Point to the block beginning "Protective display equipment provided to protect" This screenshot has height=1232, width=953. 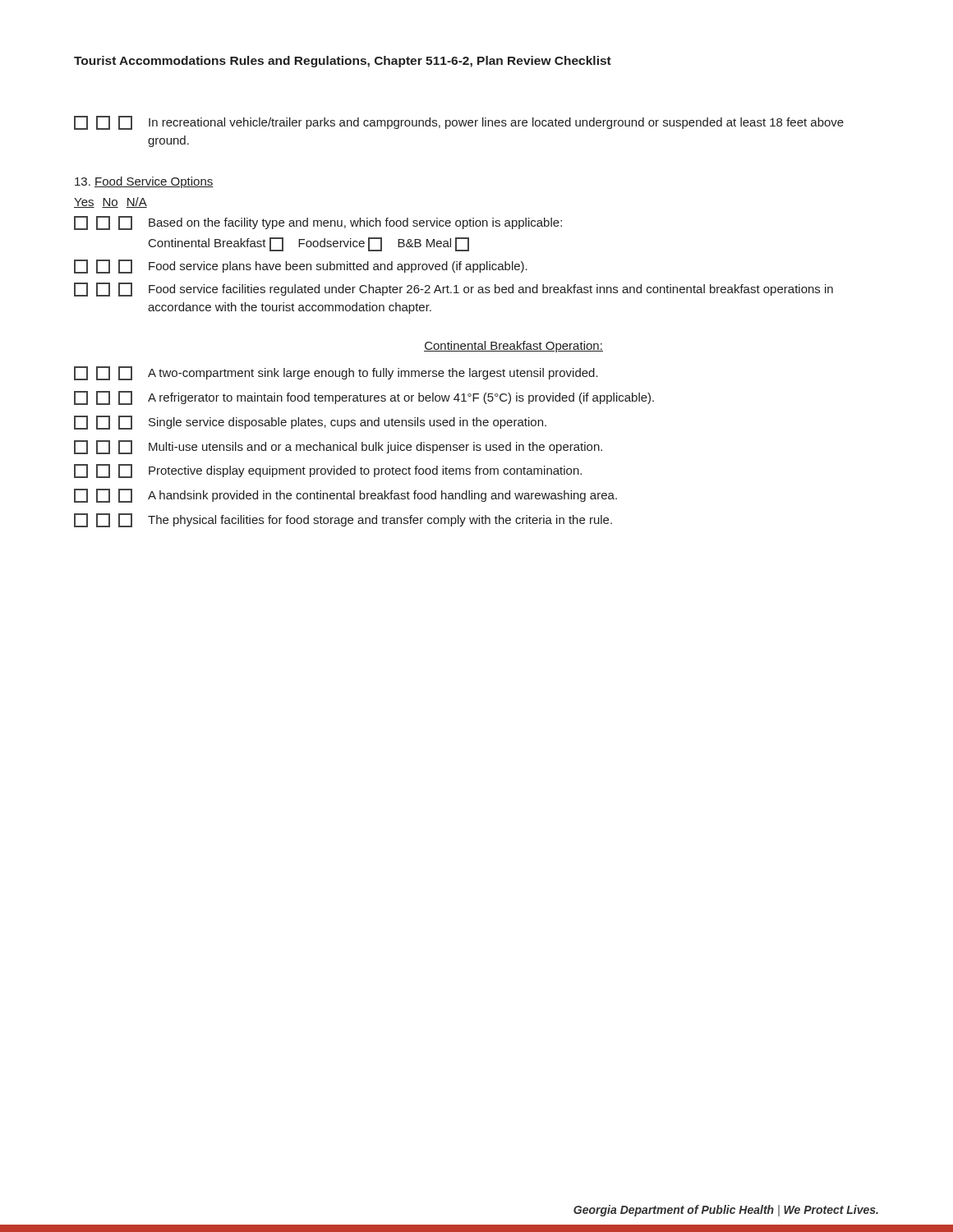coord(476,471)
